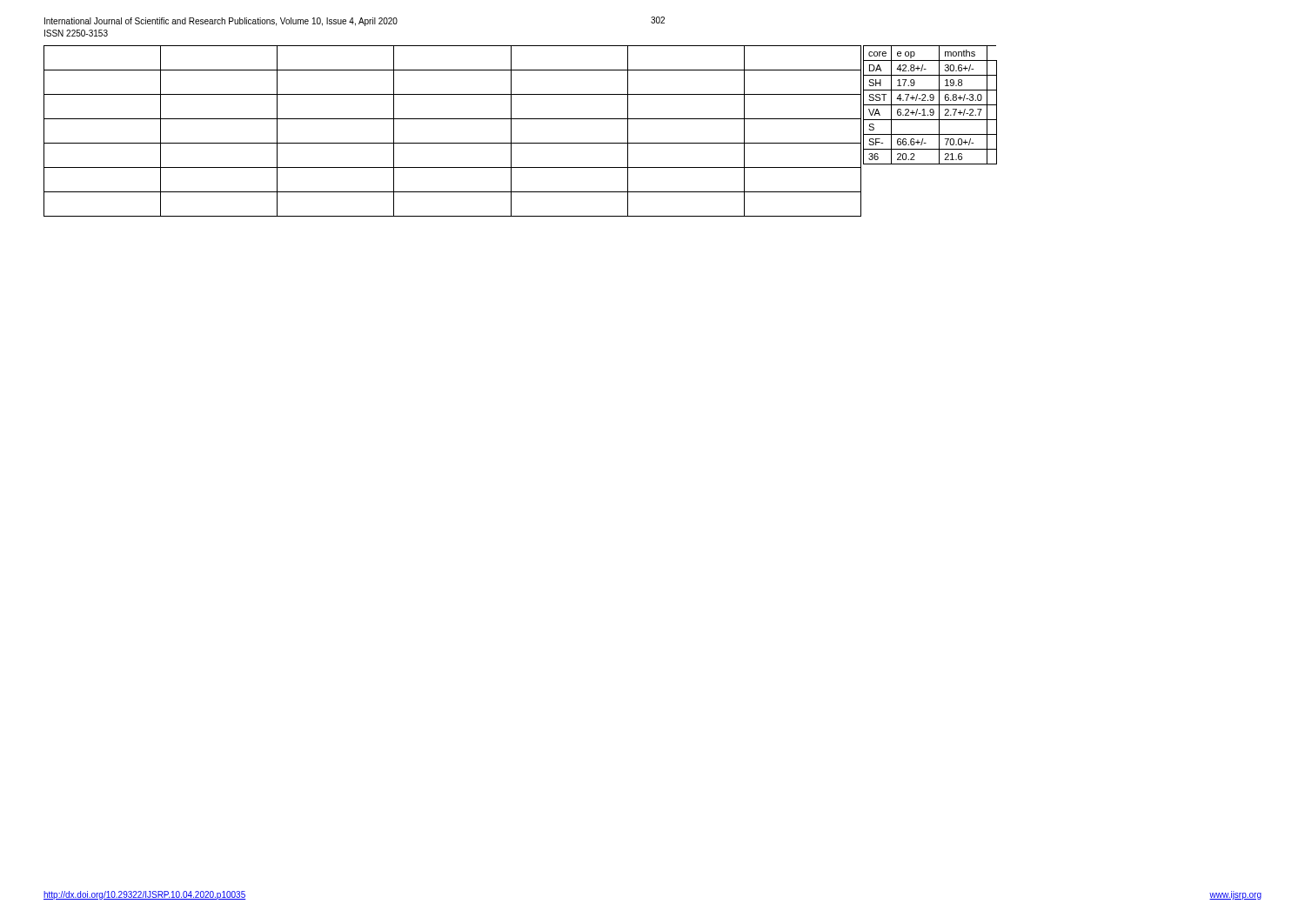Select the table that reads "e op"
The image size is (1305, 924).
pos(930,105)
